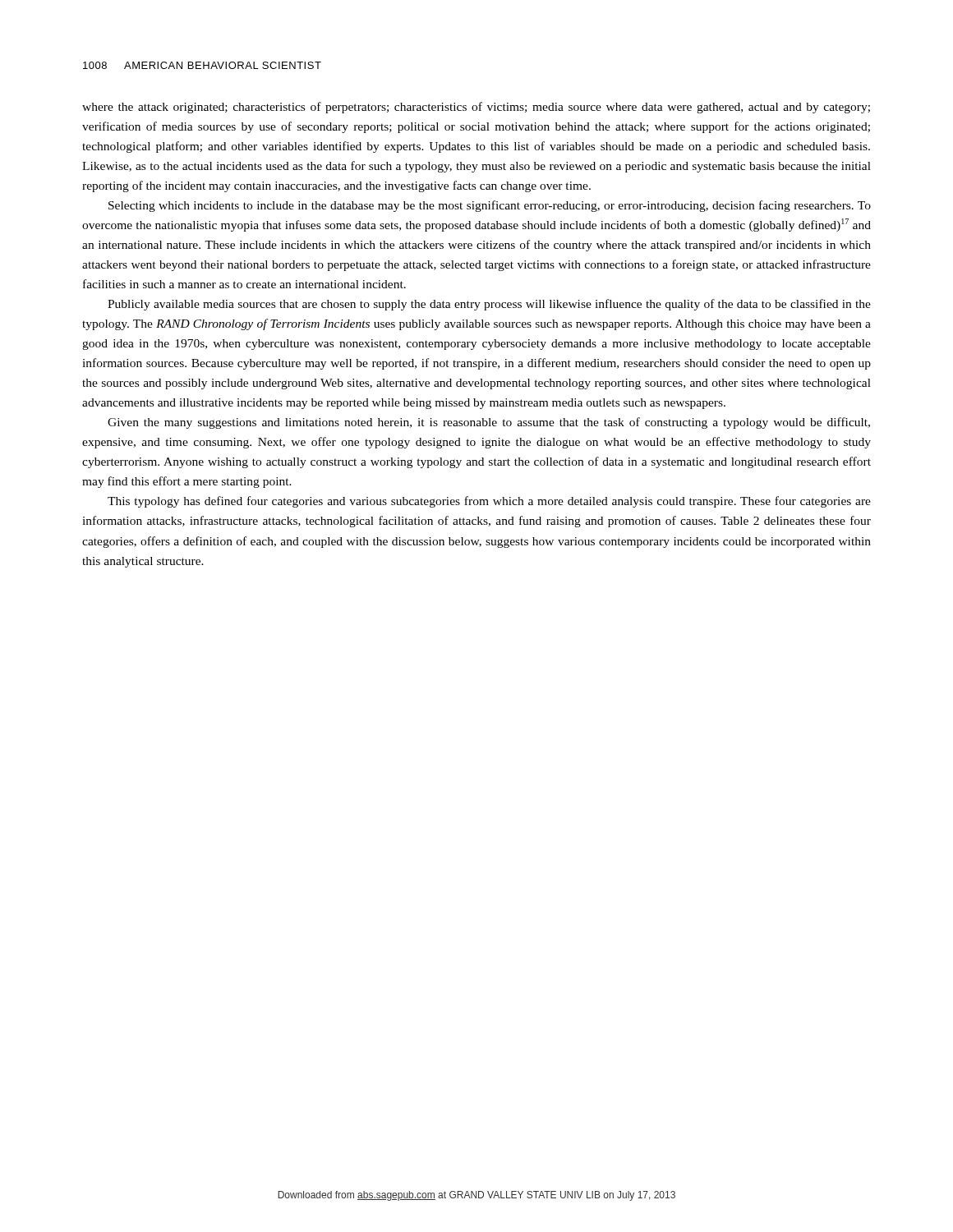Locate the block of text that opens with "Selecting which incidents to"
The height and width of the screenshot is (1232, 953).
(476, 245)
